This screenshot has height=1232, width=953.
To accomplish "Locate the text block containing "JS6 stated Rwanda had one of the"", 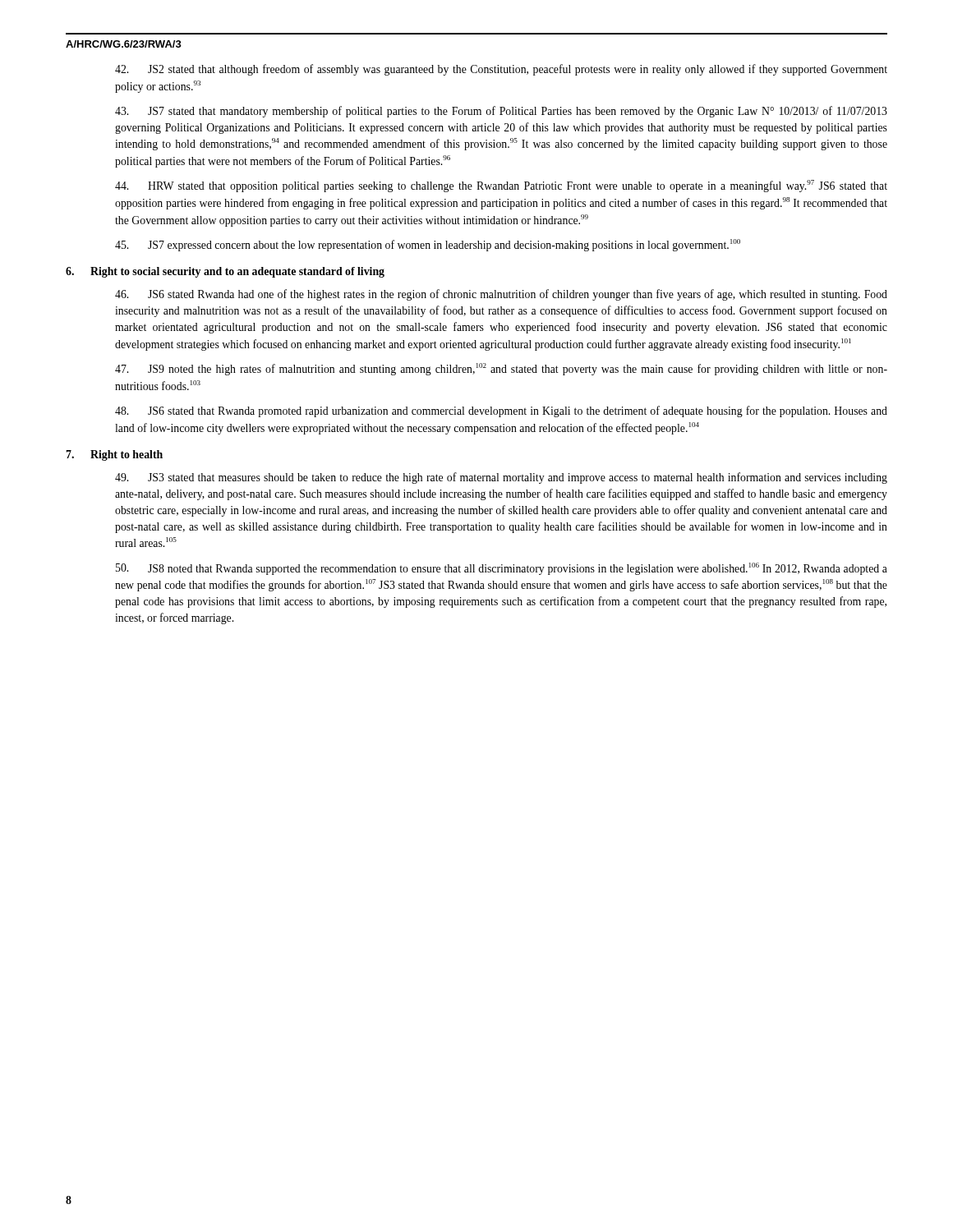I will (x=501, y=319).
